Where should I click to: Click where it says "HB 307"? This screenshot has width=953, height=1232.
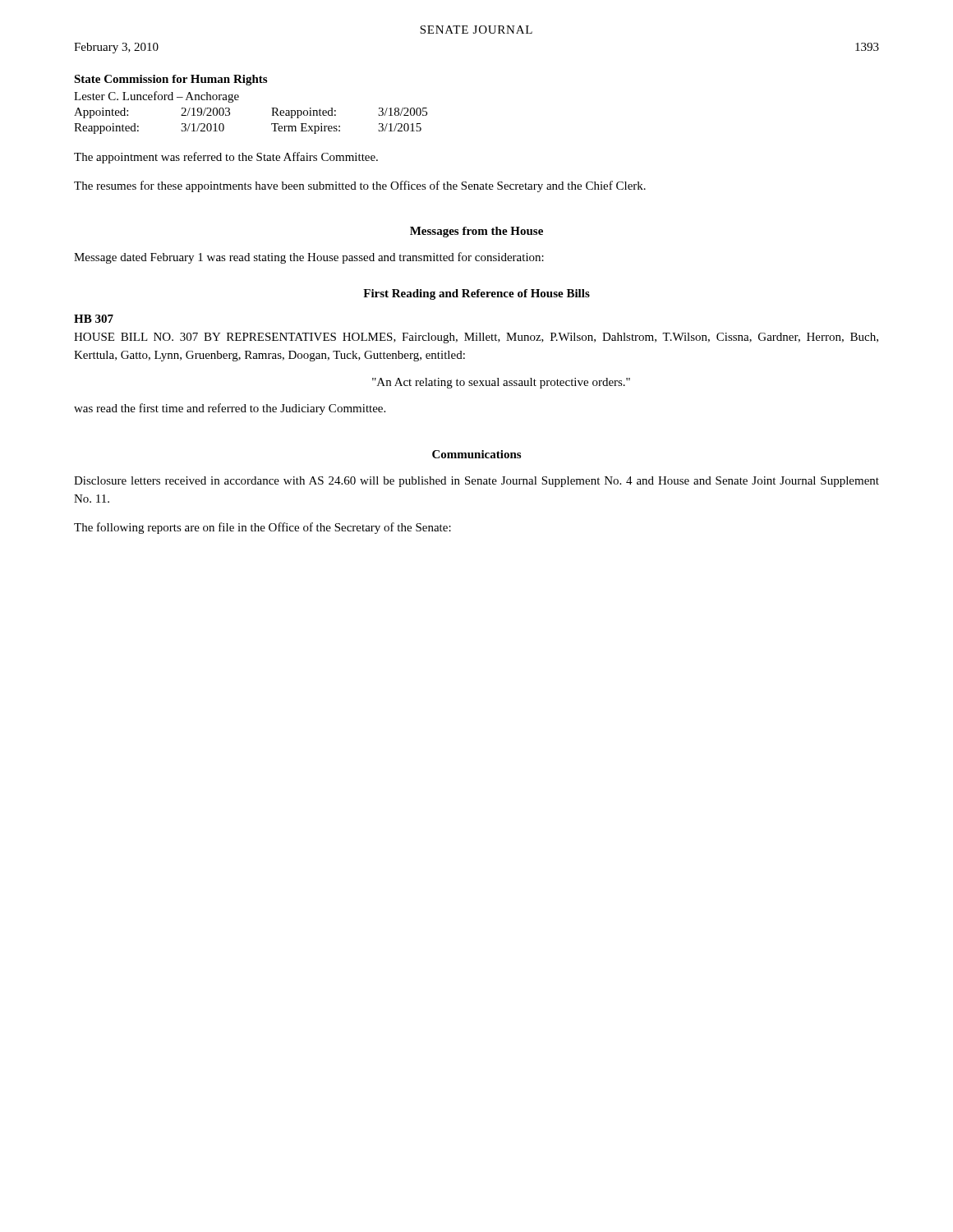click(x=94, y=318)
